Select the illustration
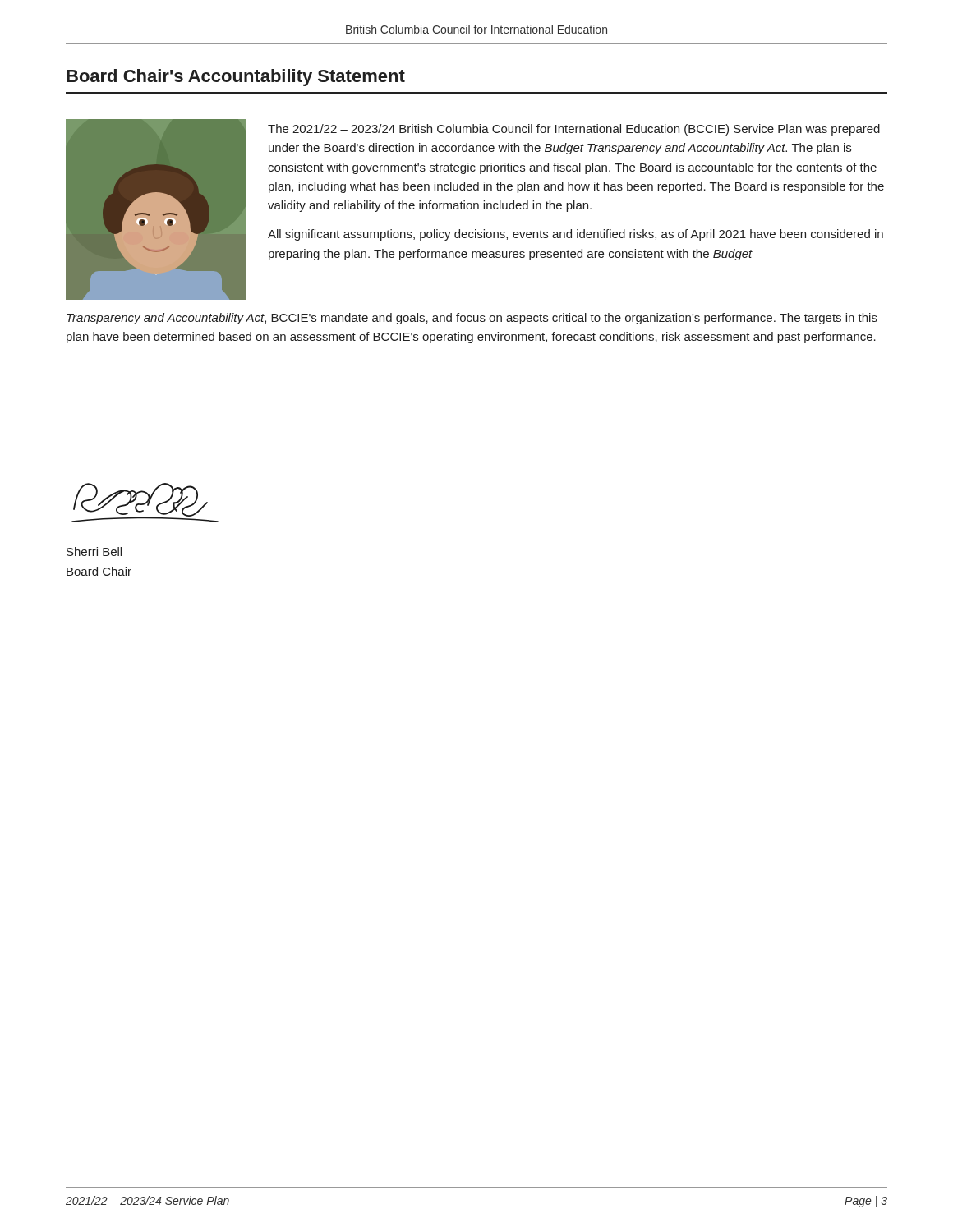Viewport: 953px width, 1232px height. coord(156,503)
